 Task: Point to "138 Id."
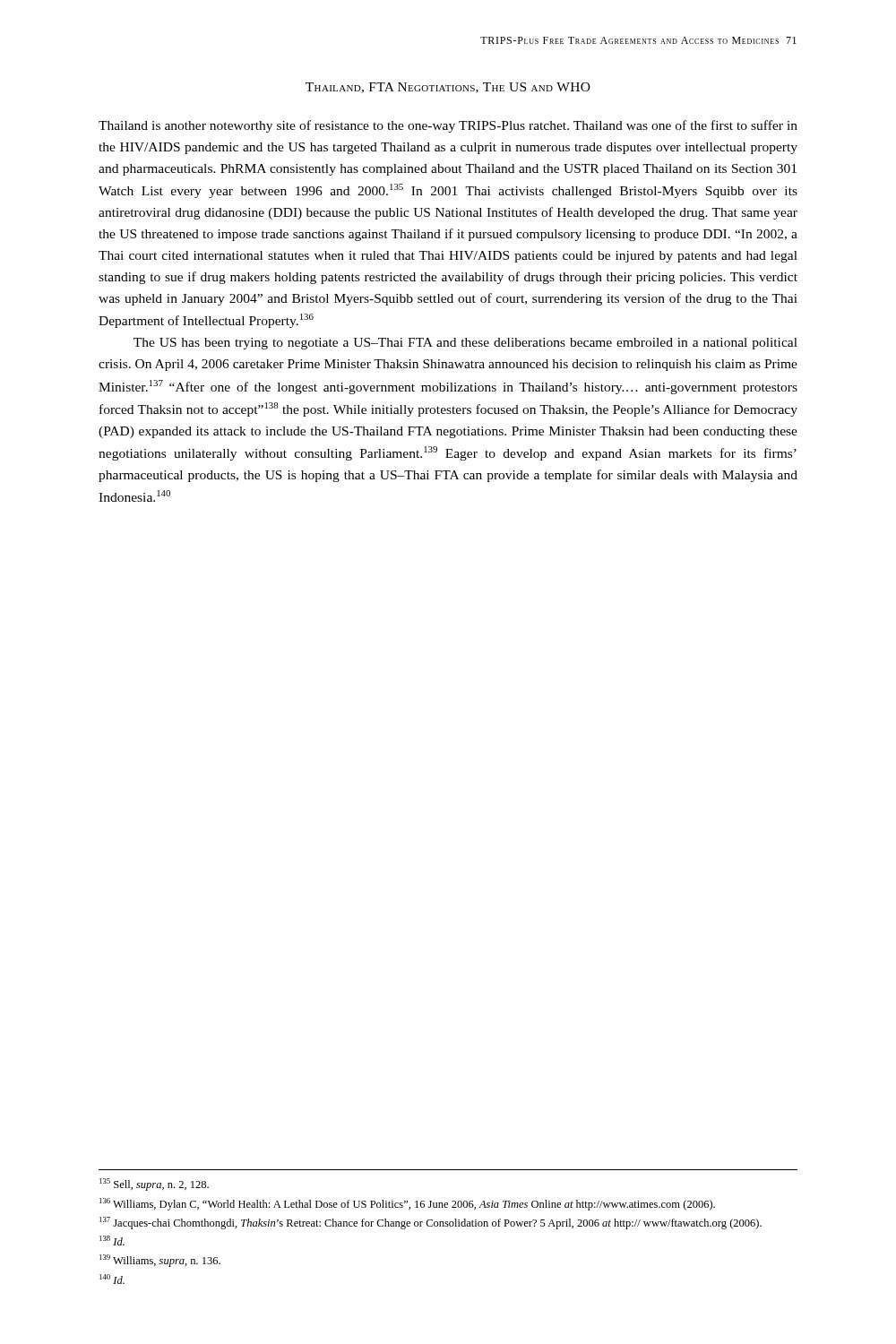tap(112, 1241)
